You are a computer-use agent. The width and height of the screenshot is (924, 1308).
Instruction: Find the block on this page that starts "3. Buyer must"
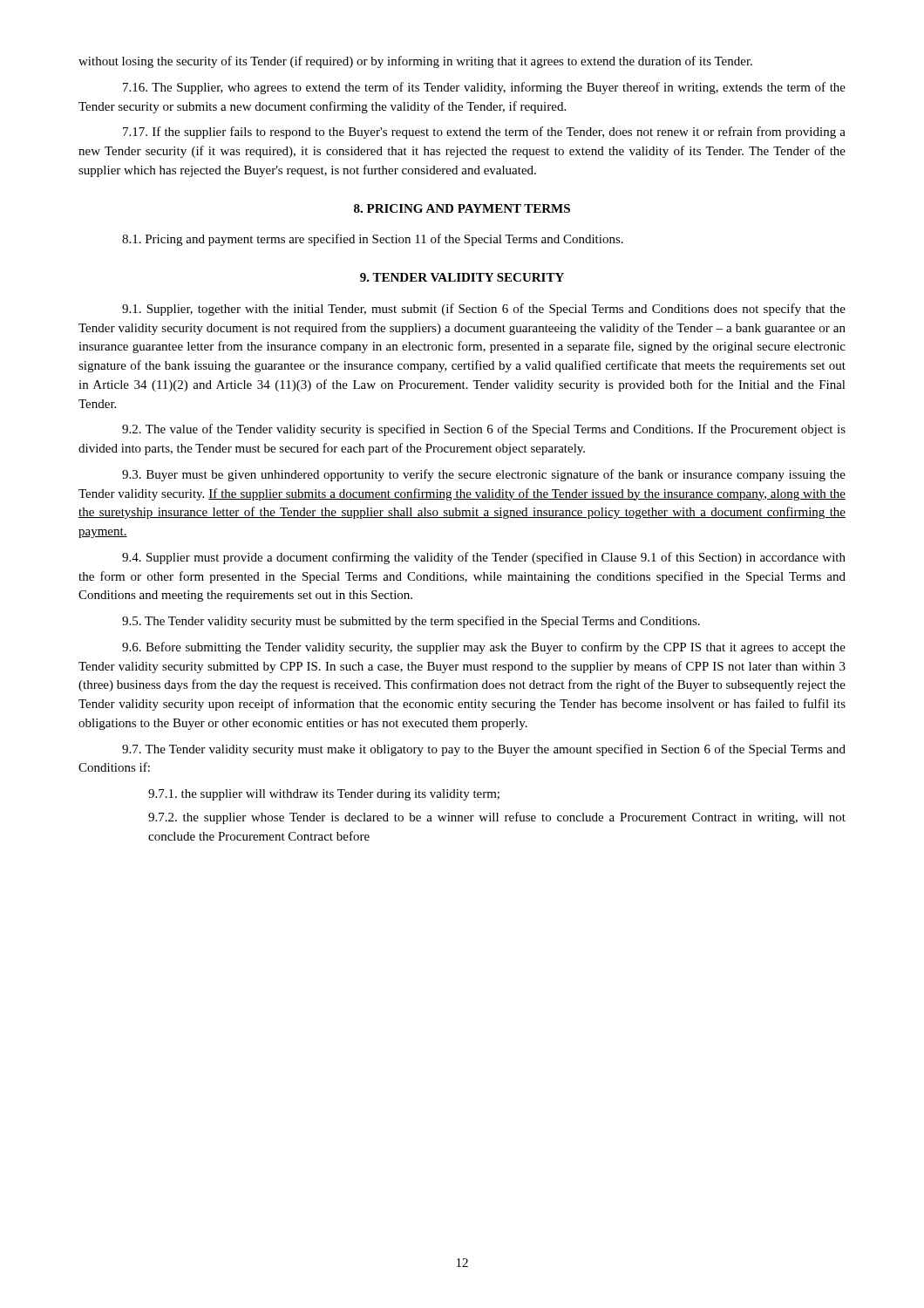pos(462,503)
